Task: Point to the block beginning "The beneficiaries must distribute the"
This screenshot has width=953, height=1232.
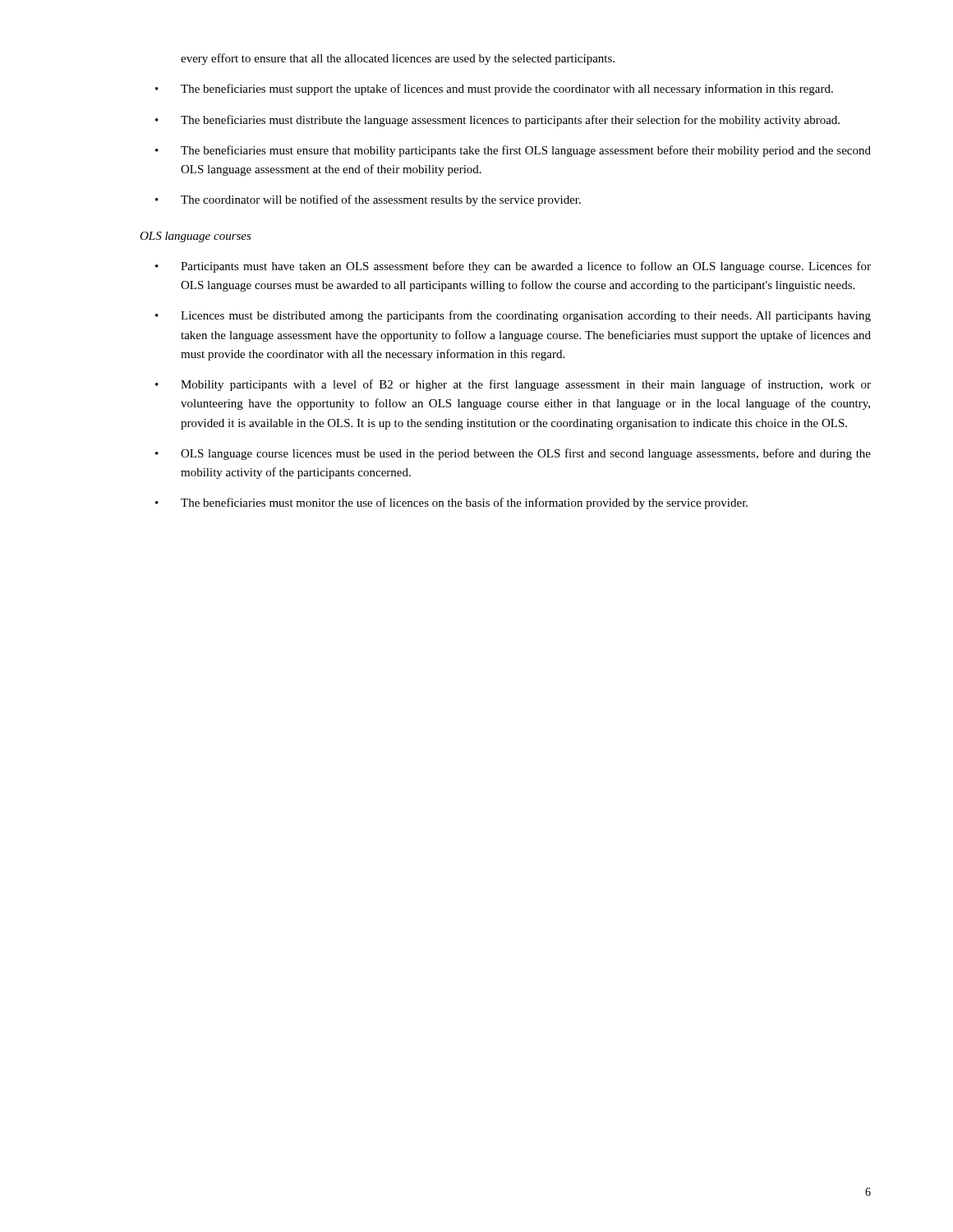Action: (x=511, y=120)
